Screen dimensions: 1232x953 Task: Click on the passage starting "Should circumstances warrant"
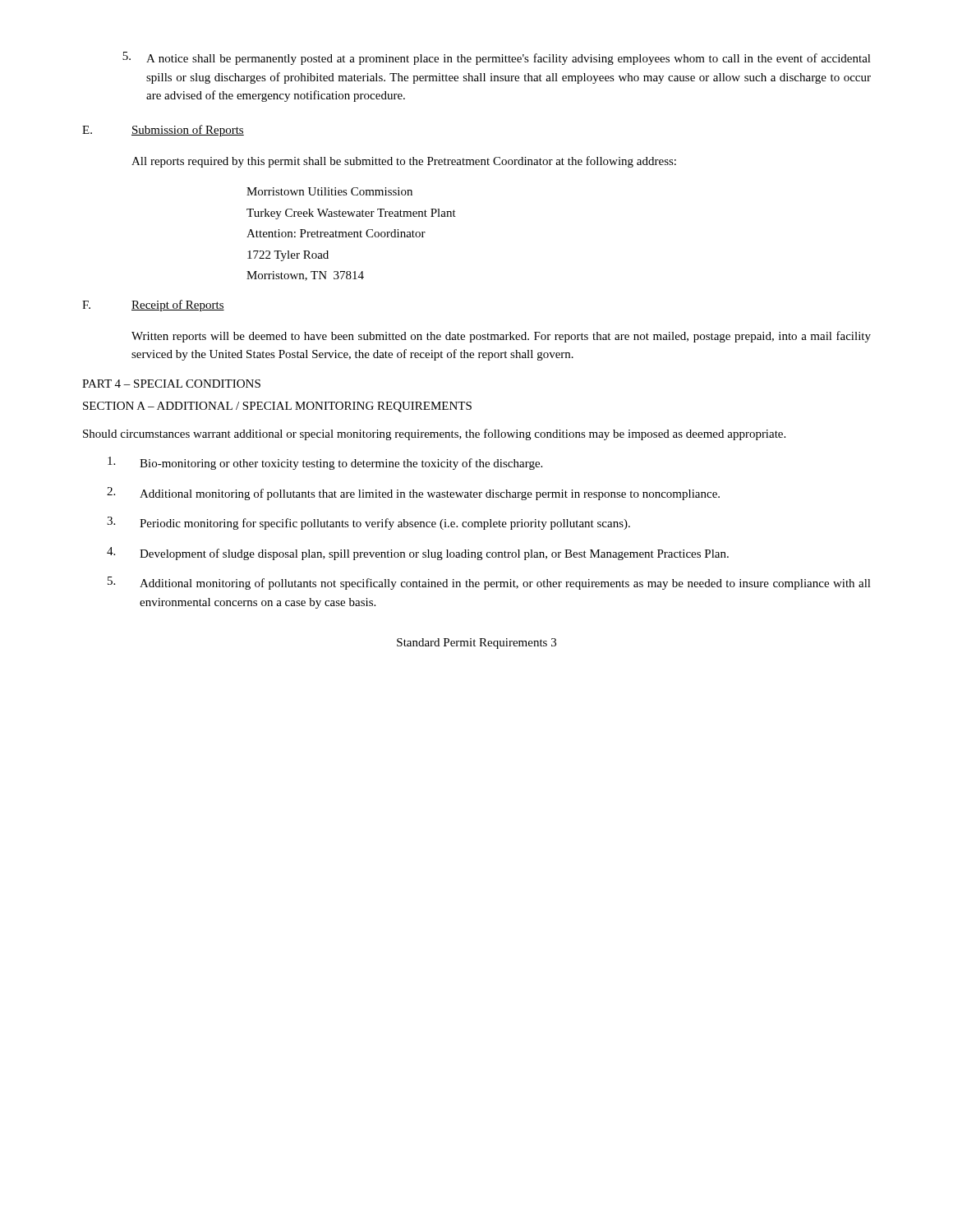click(434, 433)
